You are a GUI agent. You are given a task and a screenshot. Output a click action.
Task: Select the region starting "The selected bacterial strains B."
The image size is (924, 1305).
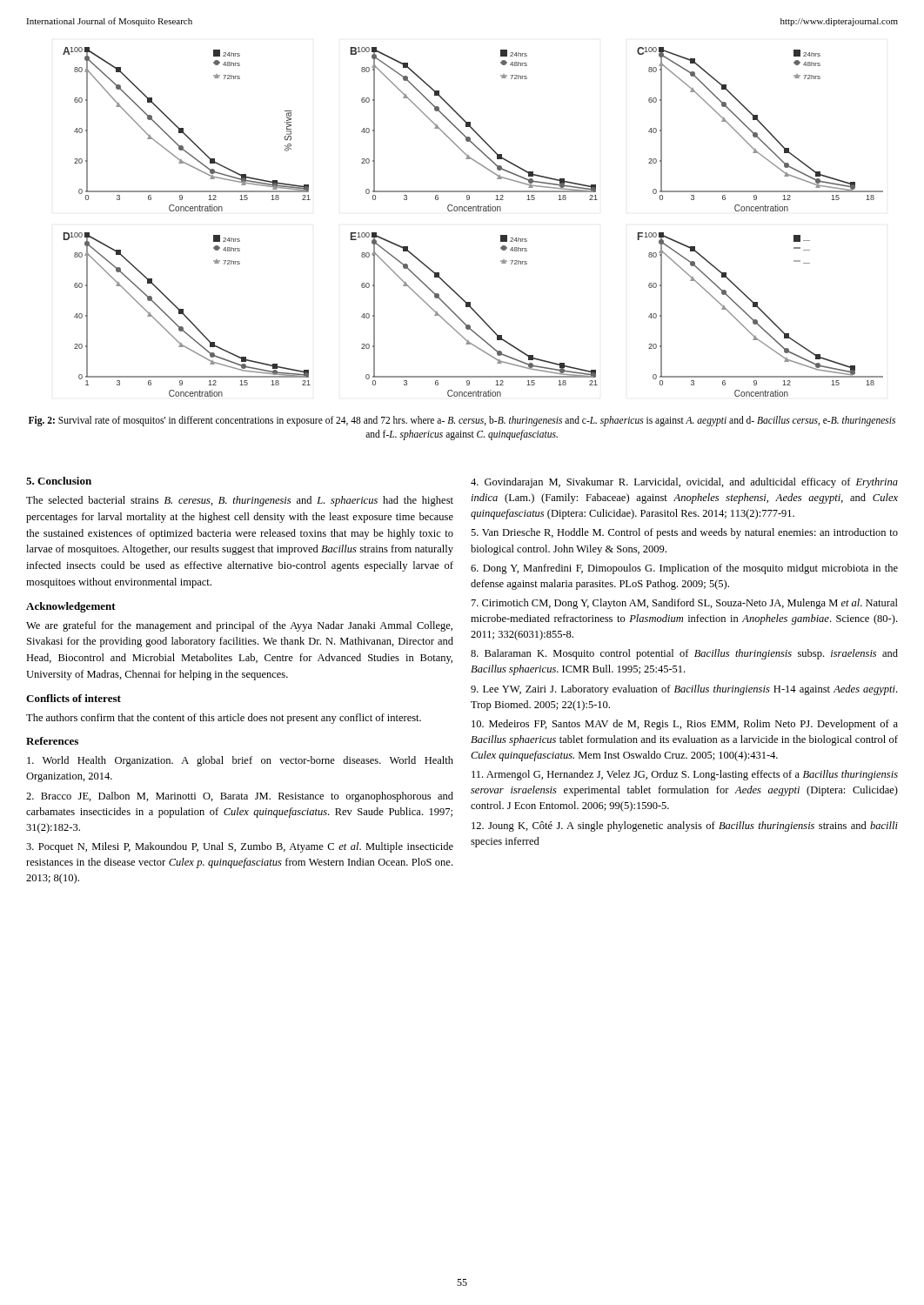click(x=240, y=541)
